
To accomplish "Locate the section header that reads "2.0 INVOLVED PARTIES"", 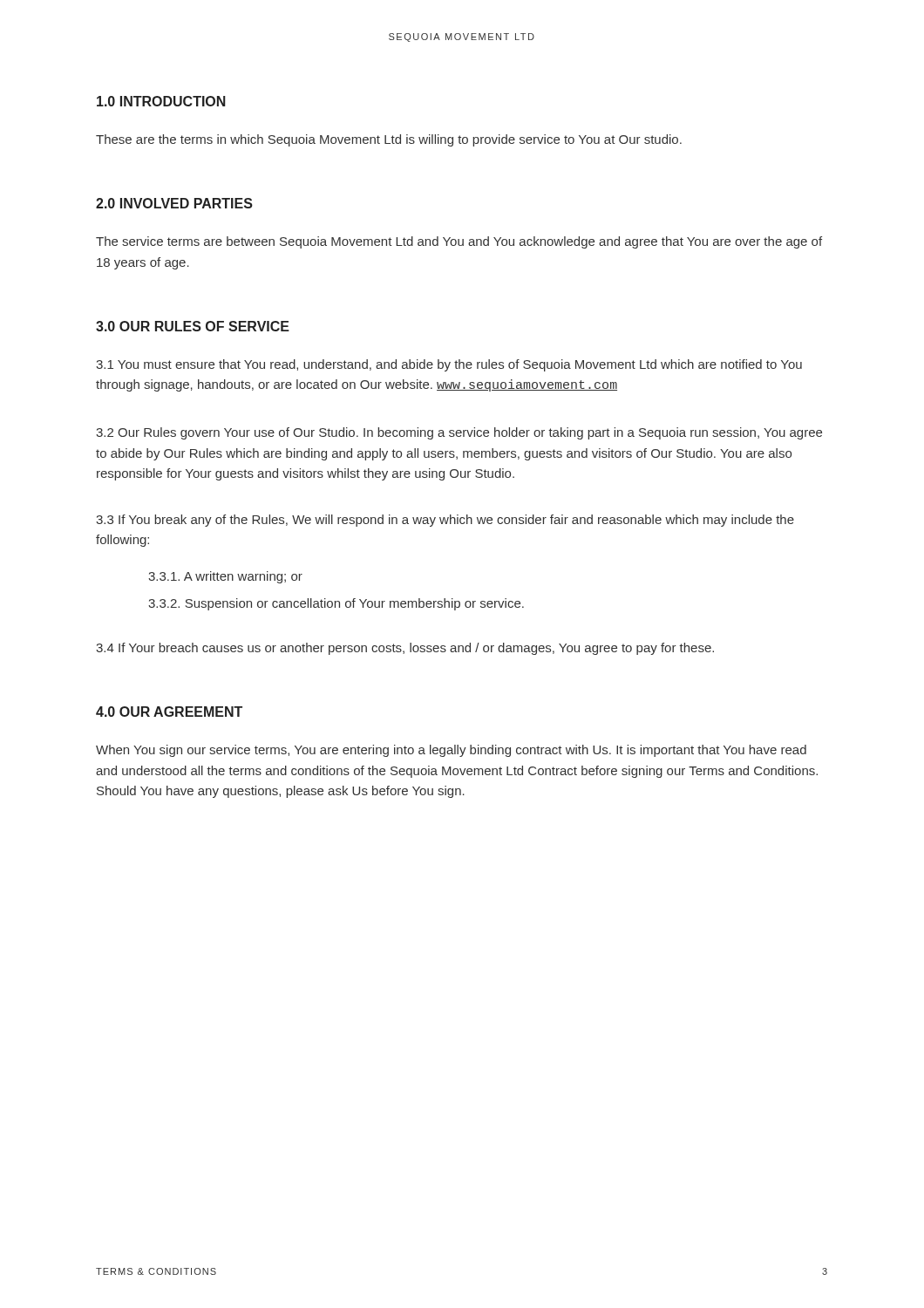I will pos(174,204).
